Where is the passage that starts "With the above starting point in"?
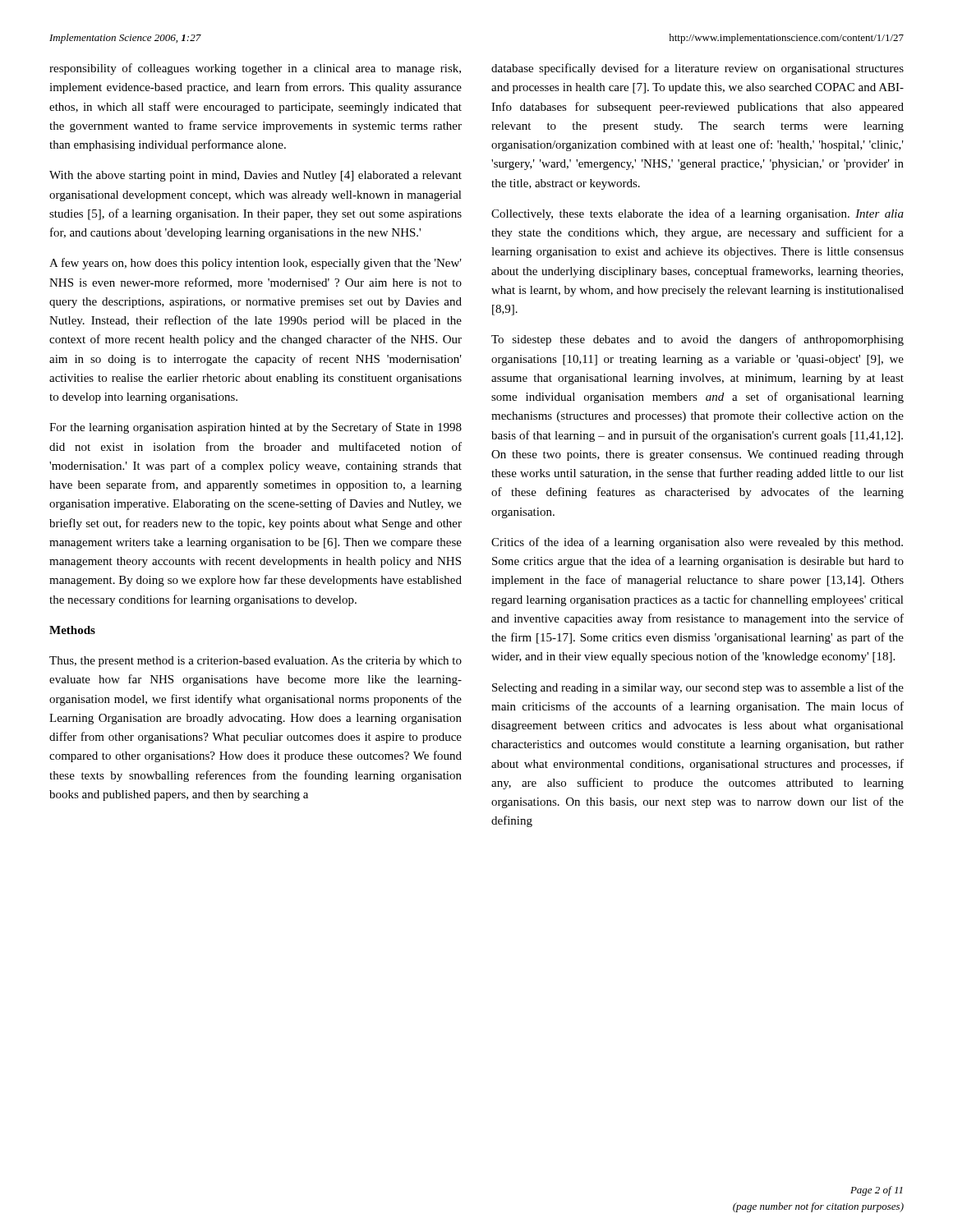953x1232 pixels. click(255, 204)
